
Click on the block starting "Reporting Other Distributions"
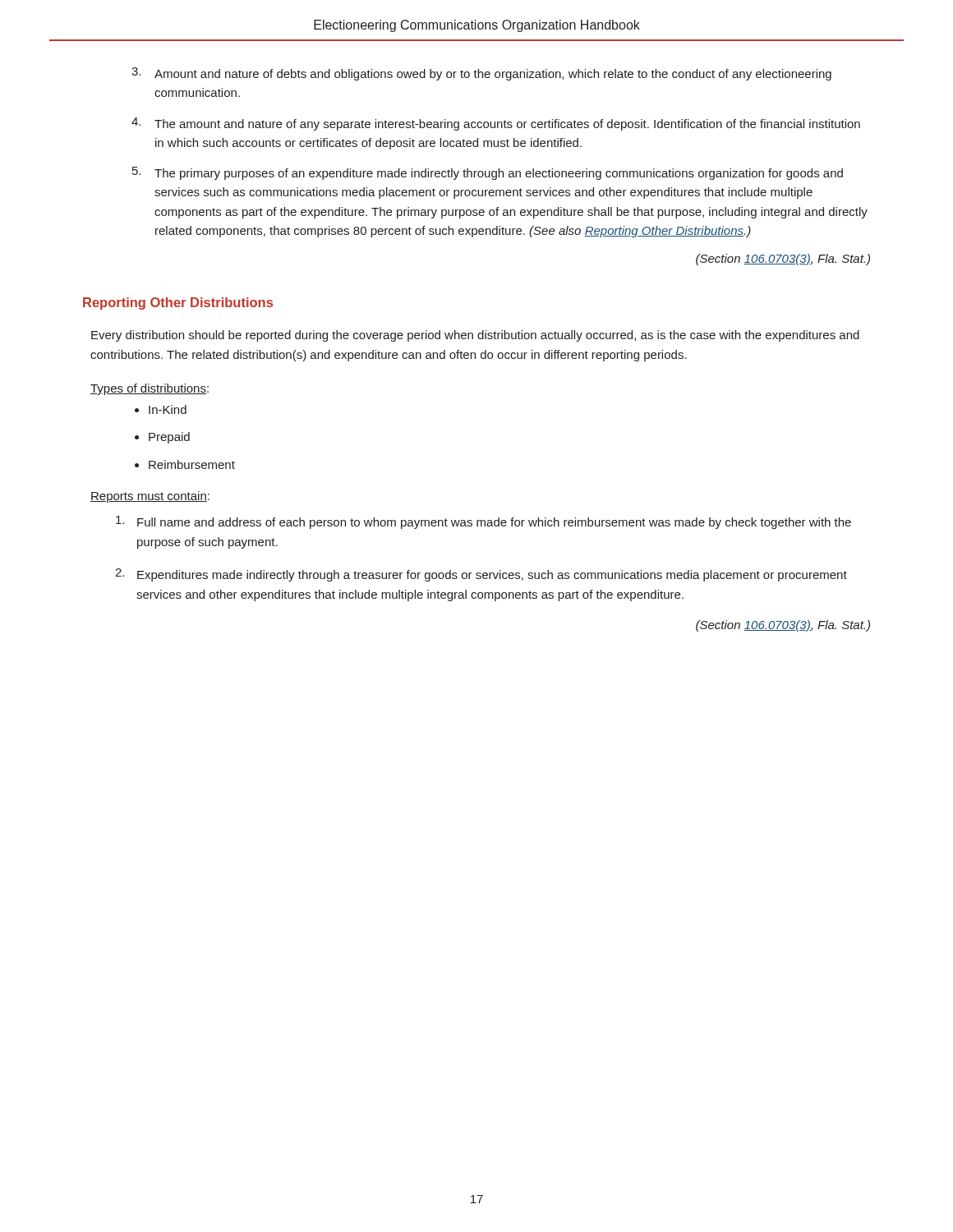pos(178,302)
